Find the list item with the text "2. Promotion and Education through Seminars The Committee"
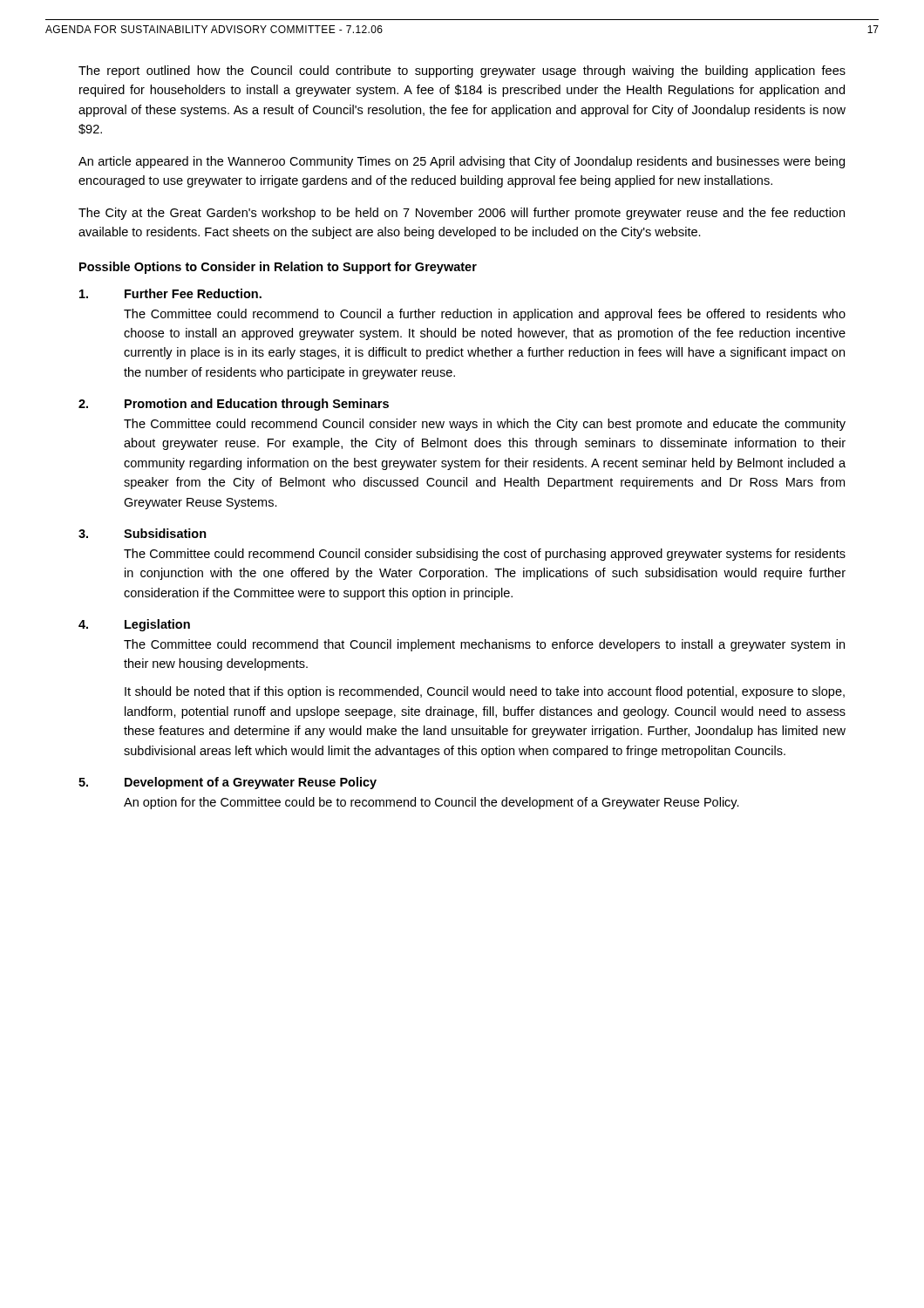924x1308 pixels. pyautogui.click(x=462, y=453)
